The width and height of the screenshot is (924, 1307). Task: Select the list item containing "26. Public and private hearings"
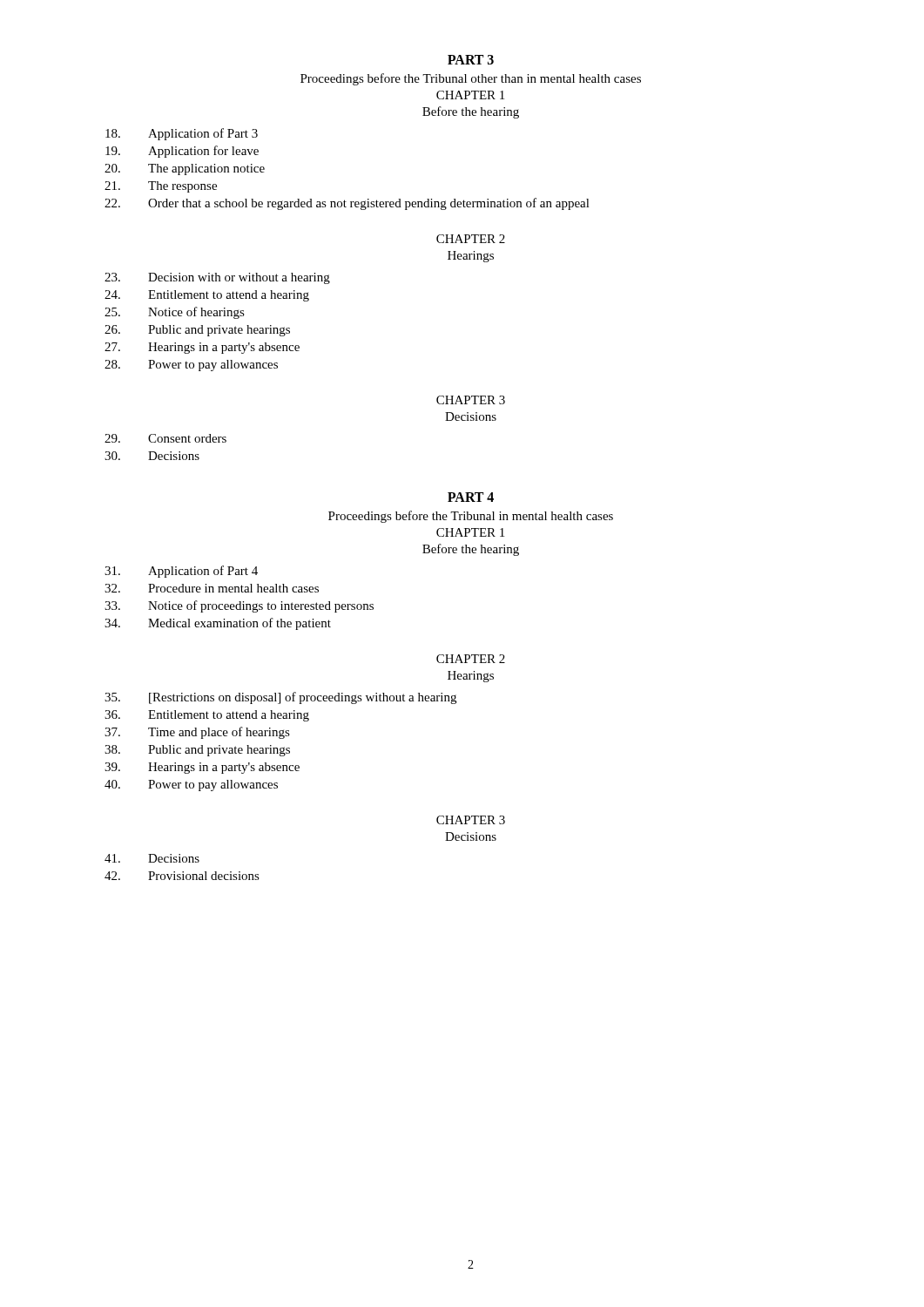click(197, 331)
